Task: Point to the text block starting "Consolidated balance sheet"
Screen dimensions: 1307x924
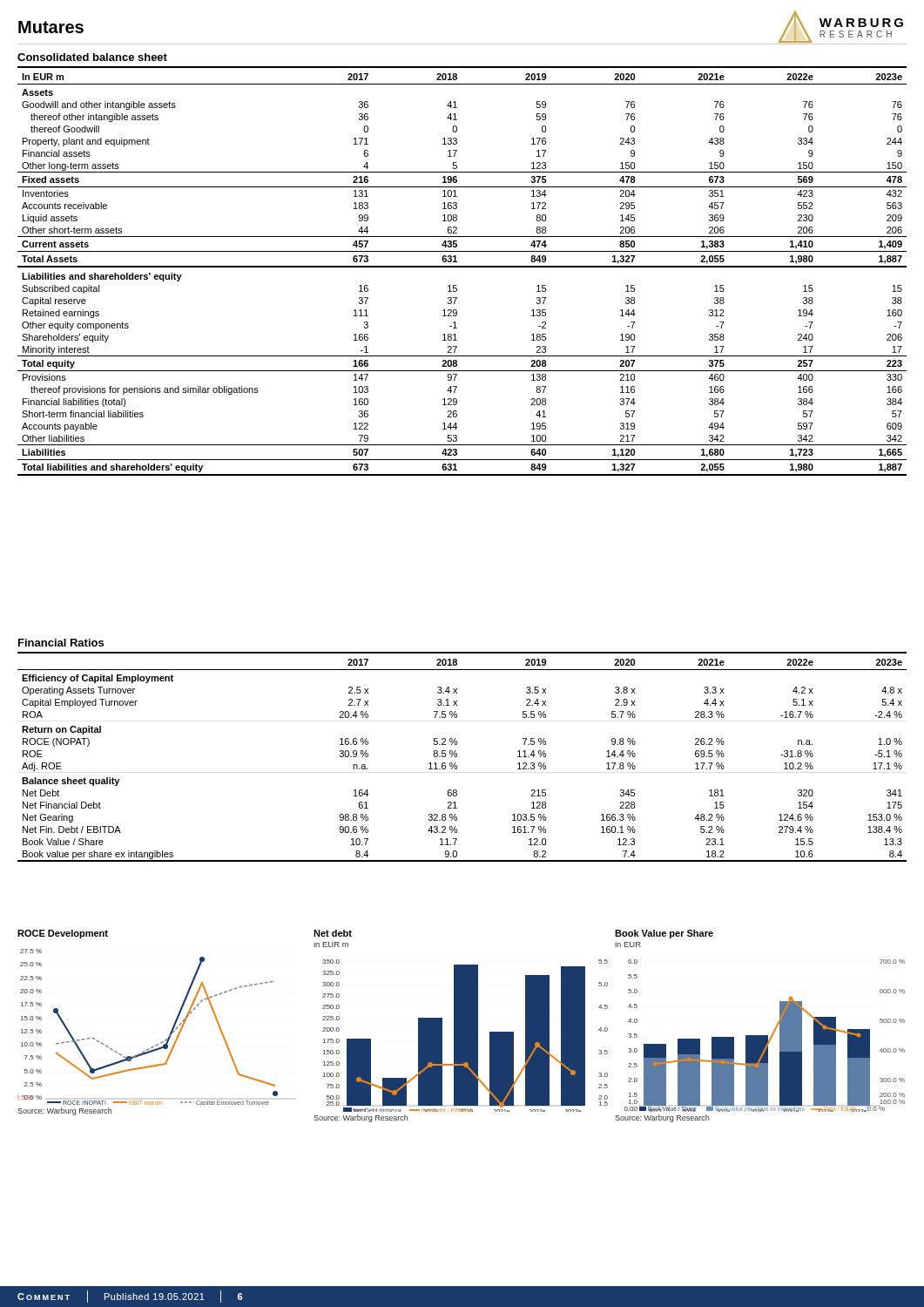Action: (92, 57)
